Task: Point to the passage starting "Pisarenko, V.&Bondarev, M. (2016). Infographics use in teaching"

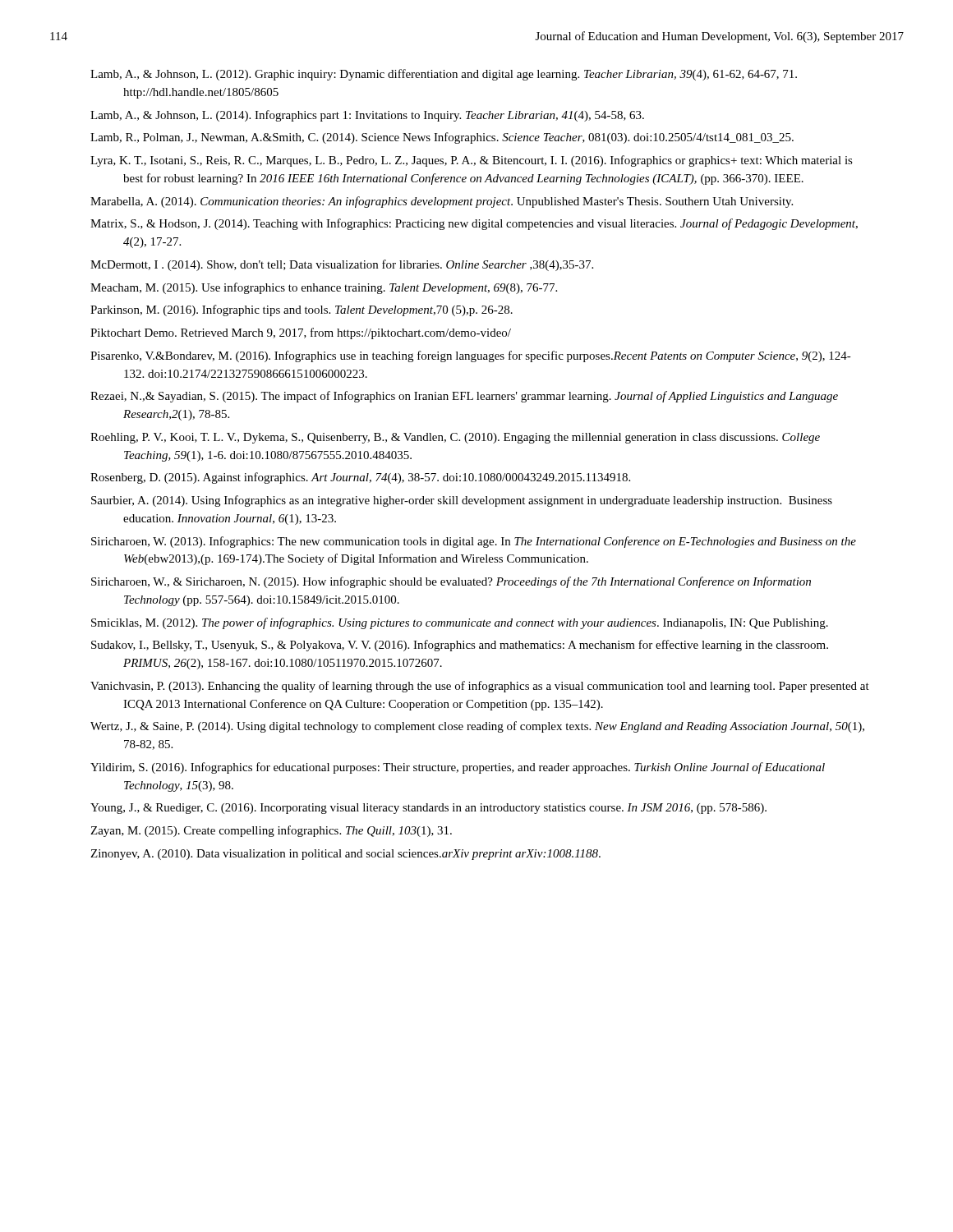Action: click(471, 364)
